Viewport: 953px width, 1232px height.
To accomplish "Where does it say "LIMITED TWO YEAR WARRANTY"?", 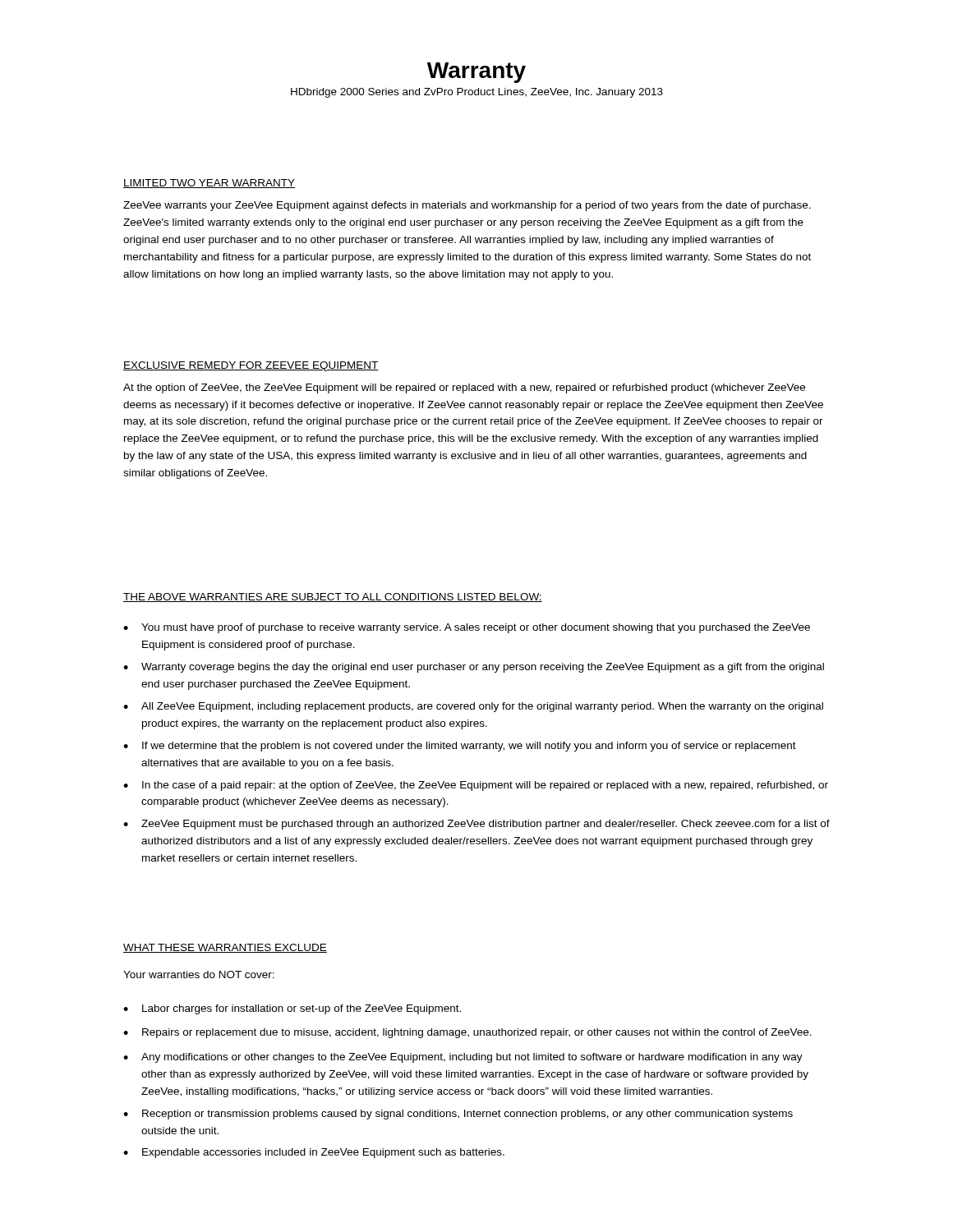I will click(x=209, y=183).
